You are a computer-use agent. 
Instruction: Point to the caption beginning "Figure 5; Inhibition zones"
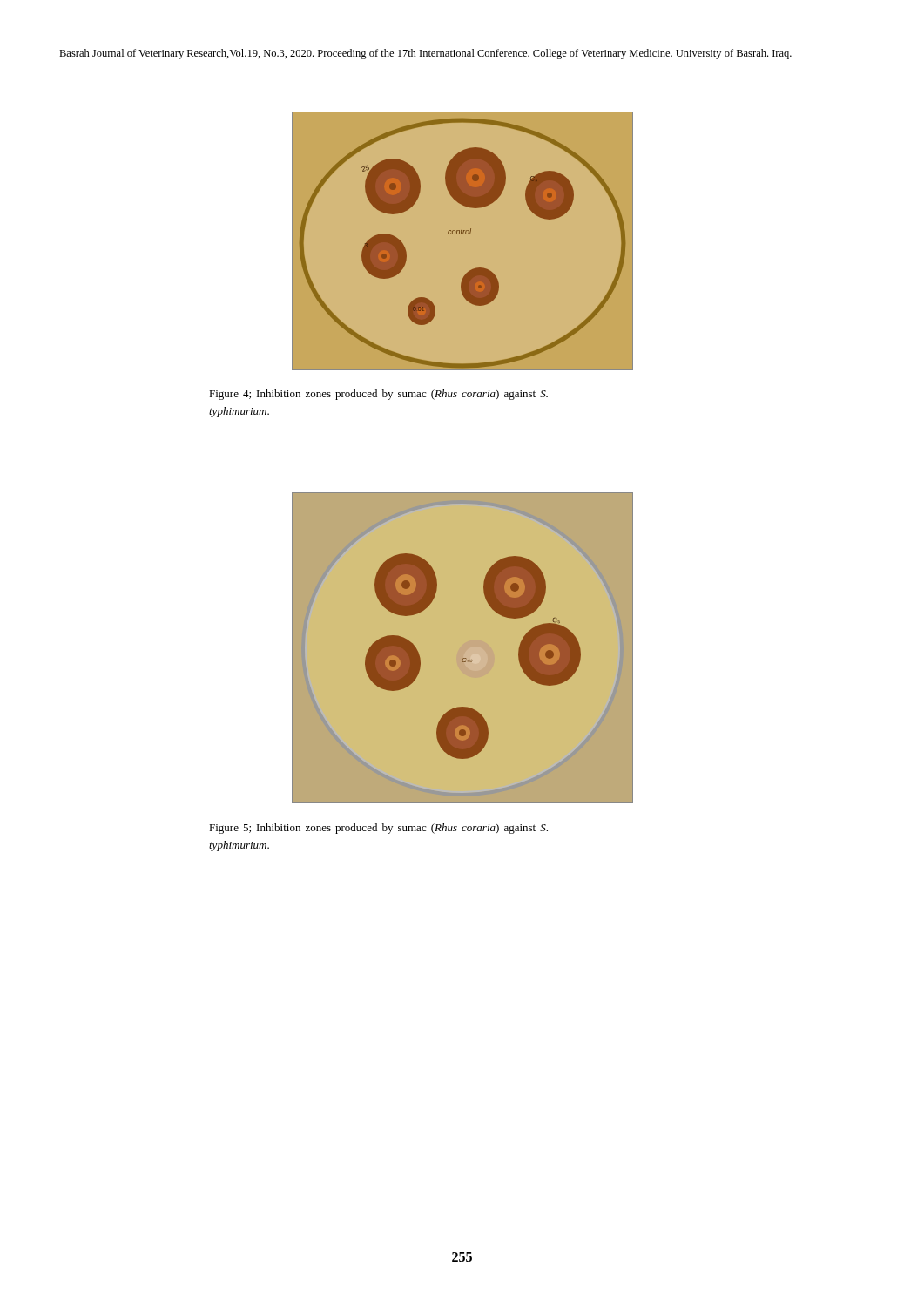pyautogui.click(x=379, y=836)
